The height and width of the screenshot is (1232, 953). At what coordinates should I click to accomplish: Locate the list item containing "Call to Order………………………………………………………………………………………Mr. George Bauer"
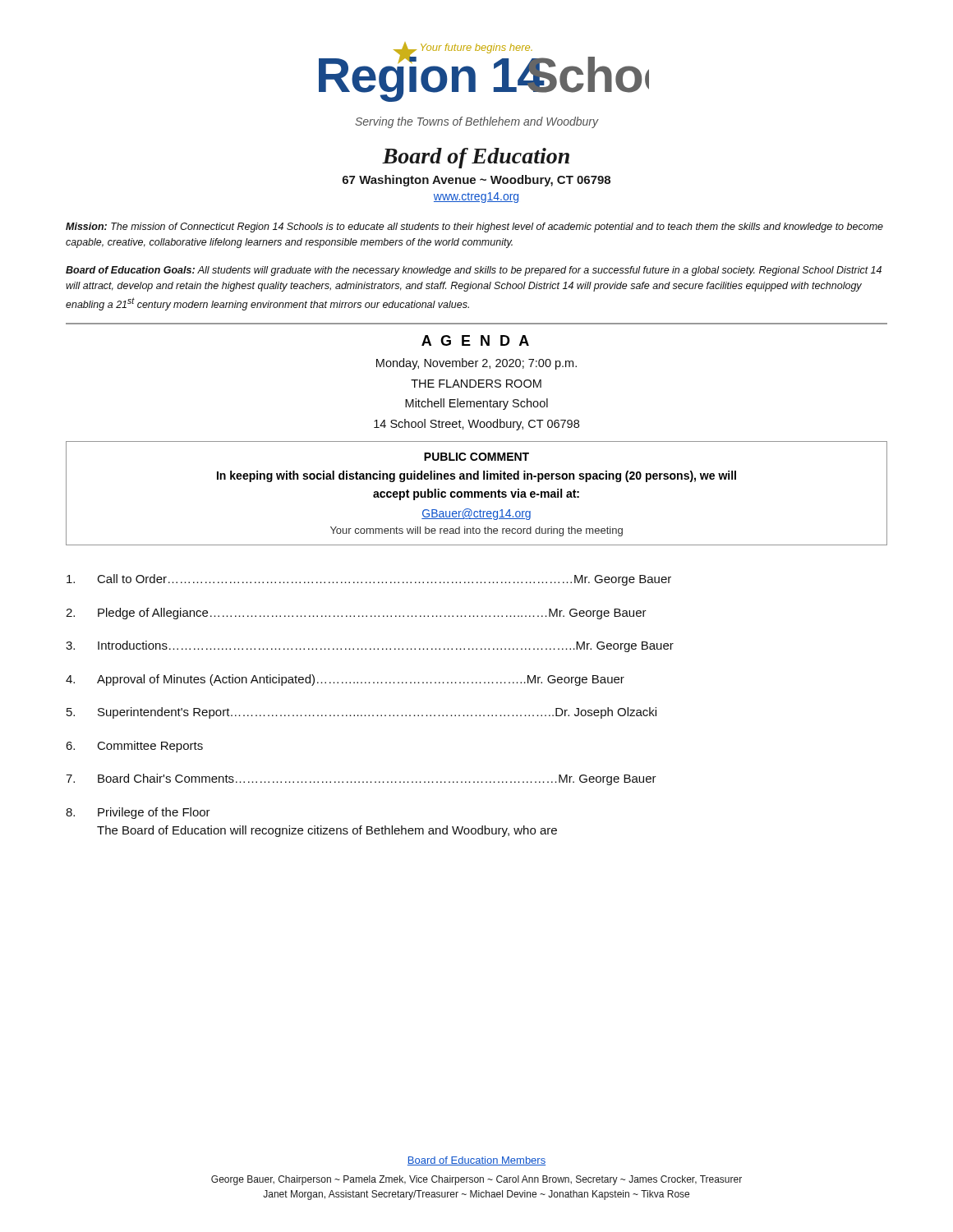click(x=476, y=580)
